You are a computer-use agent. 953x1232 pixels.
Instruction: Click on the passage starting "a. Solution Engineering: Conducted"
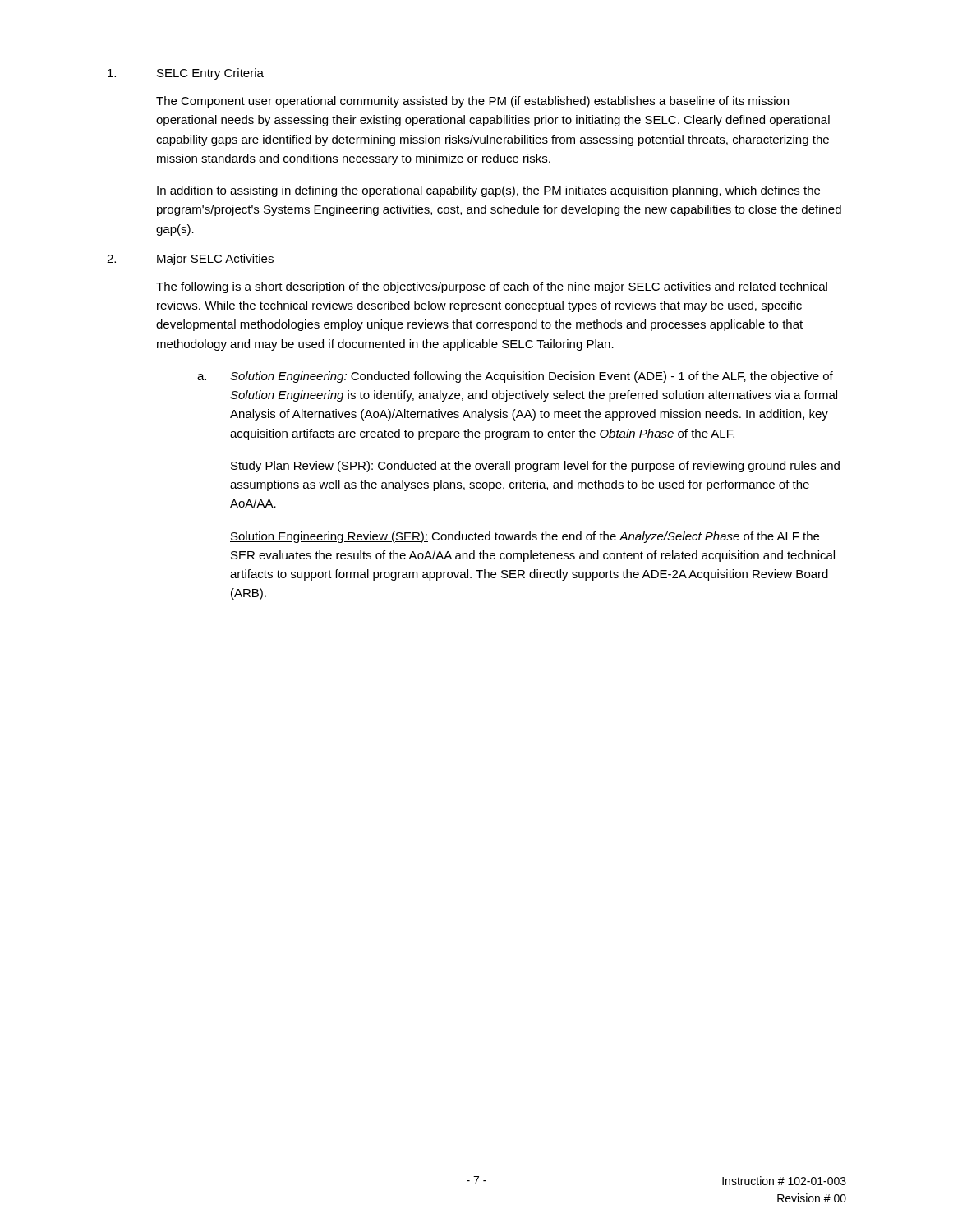pyautogui.click(x=522, y=404)
